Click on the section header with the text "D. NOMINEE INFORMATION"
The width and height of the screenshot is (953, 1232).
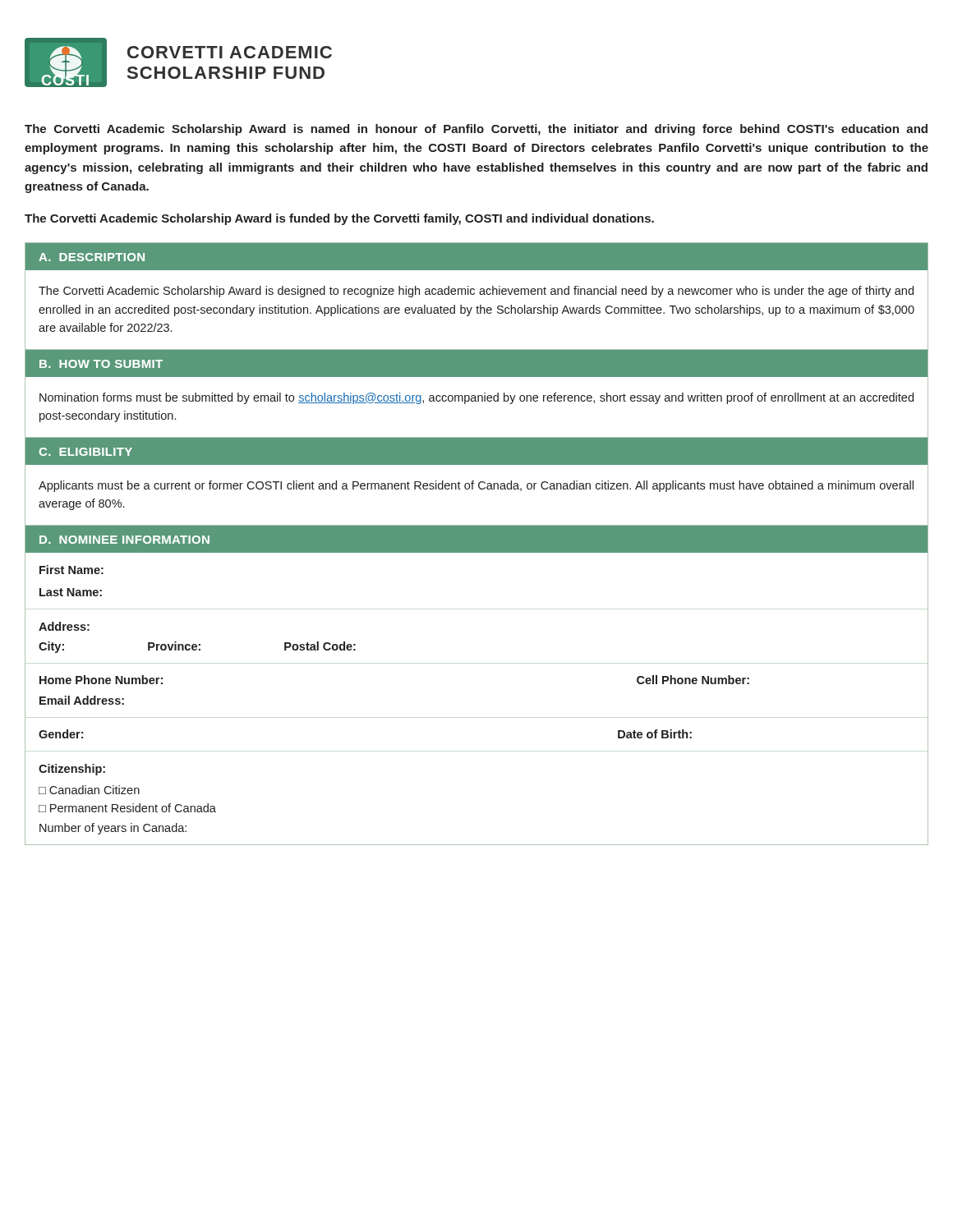(x=125, y=539)
